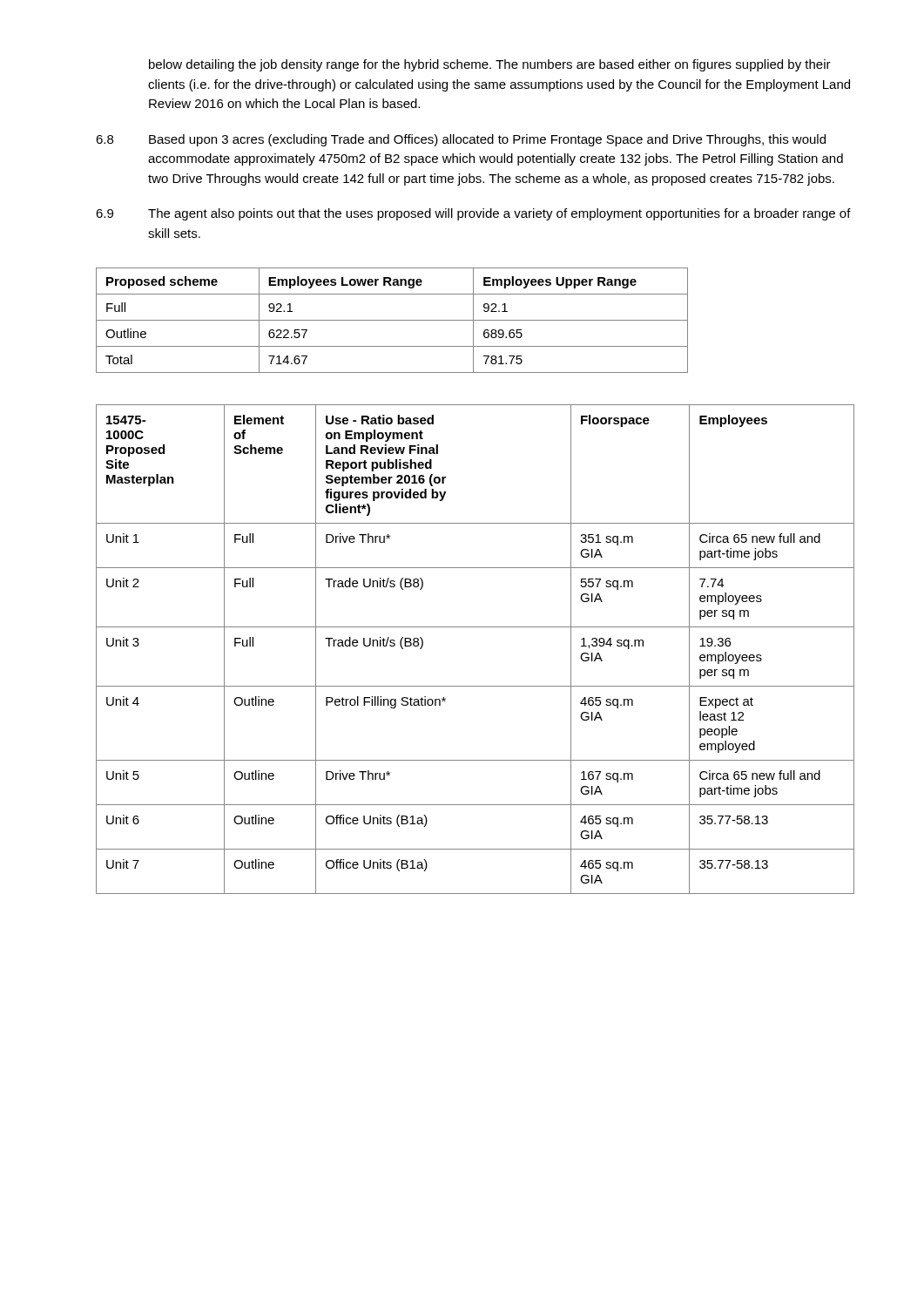
Task: Locate the table with the text "Trade Unit/s (B8)"
Action: (x=475, y=649)
